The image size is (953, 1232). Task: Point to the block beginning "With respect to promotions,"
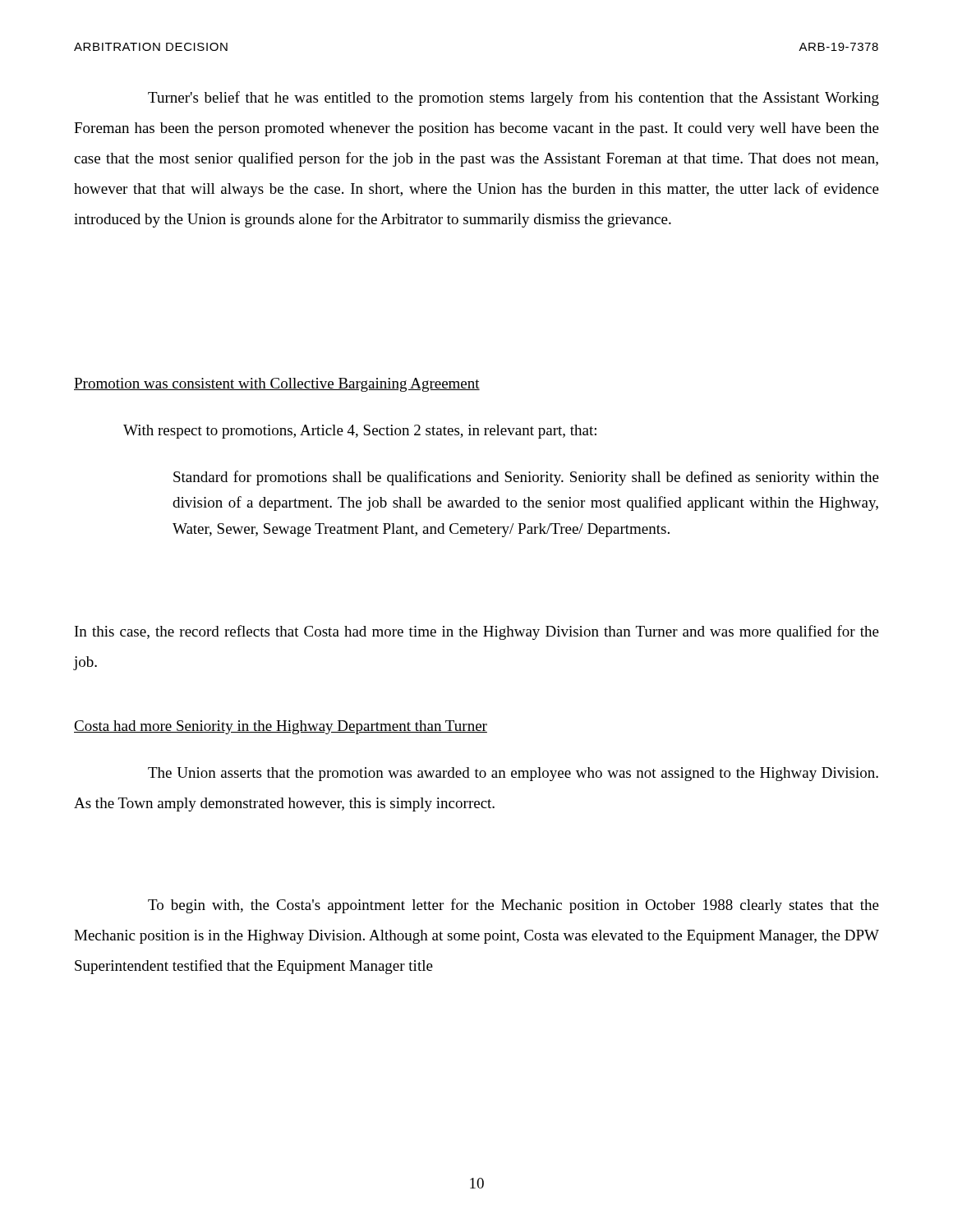[x=360, y=430]
